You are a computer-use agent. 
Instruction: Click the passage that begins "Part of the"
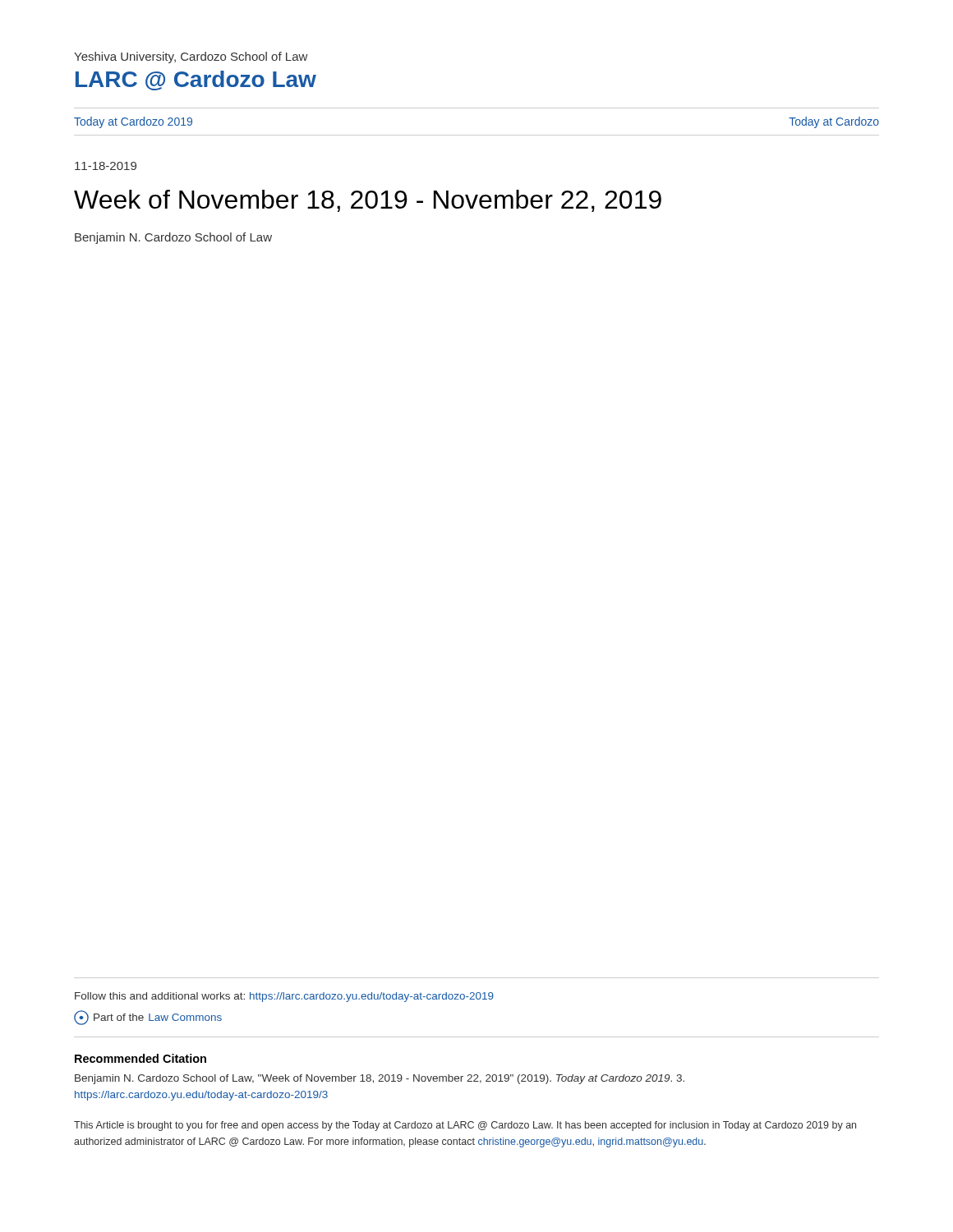pos(148,1017)
